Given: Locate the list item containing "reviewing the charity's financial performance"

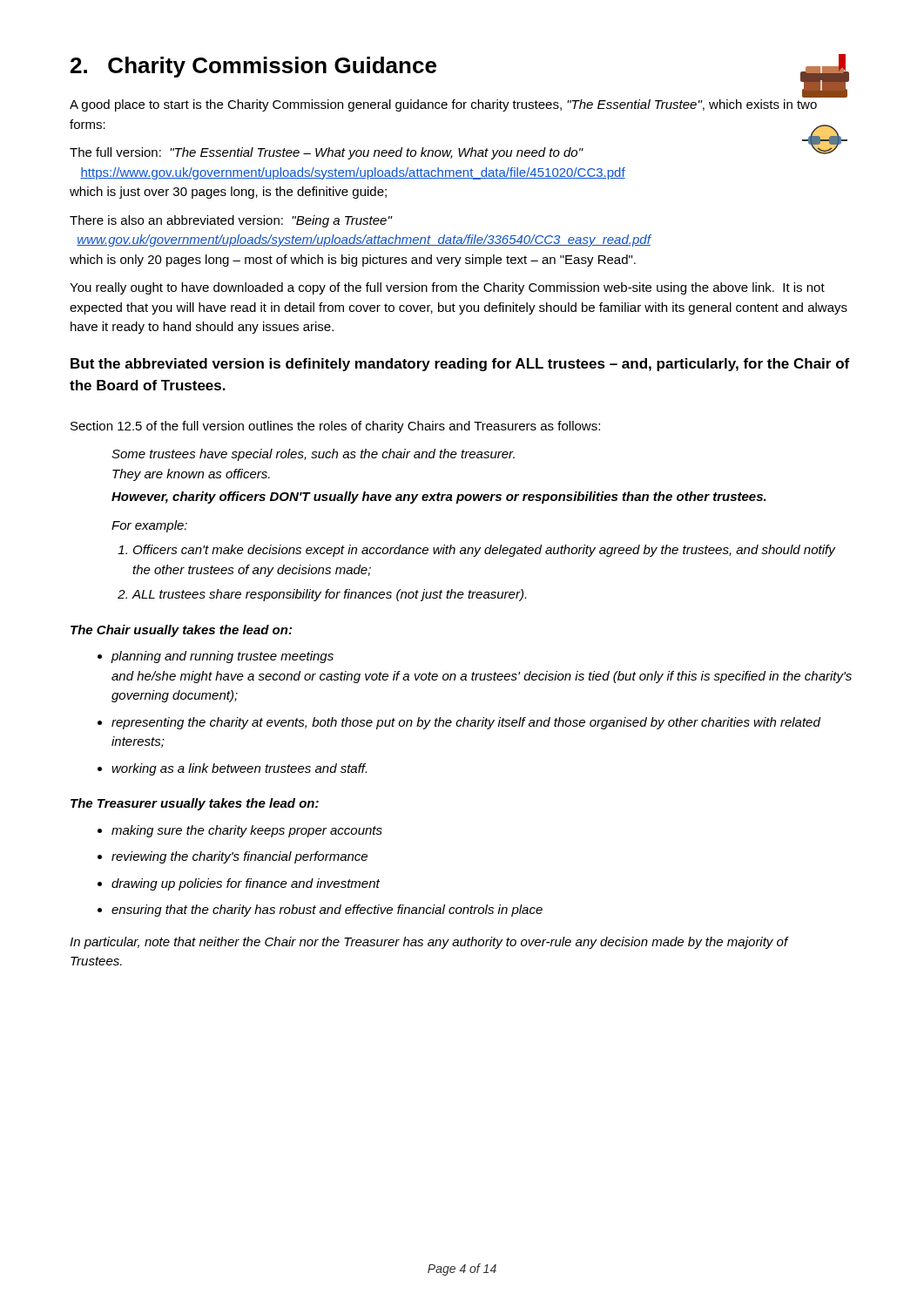Looking at the screenshot, I should [x=240, y=856].
